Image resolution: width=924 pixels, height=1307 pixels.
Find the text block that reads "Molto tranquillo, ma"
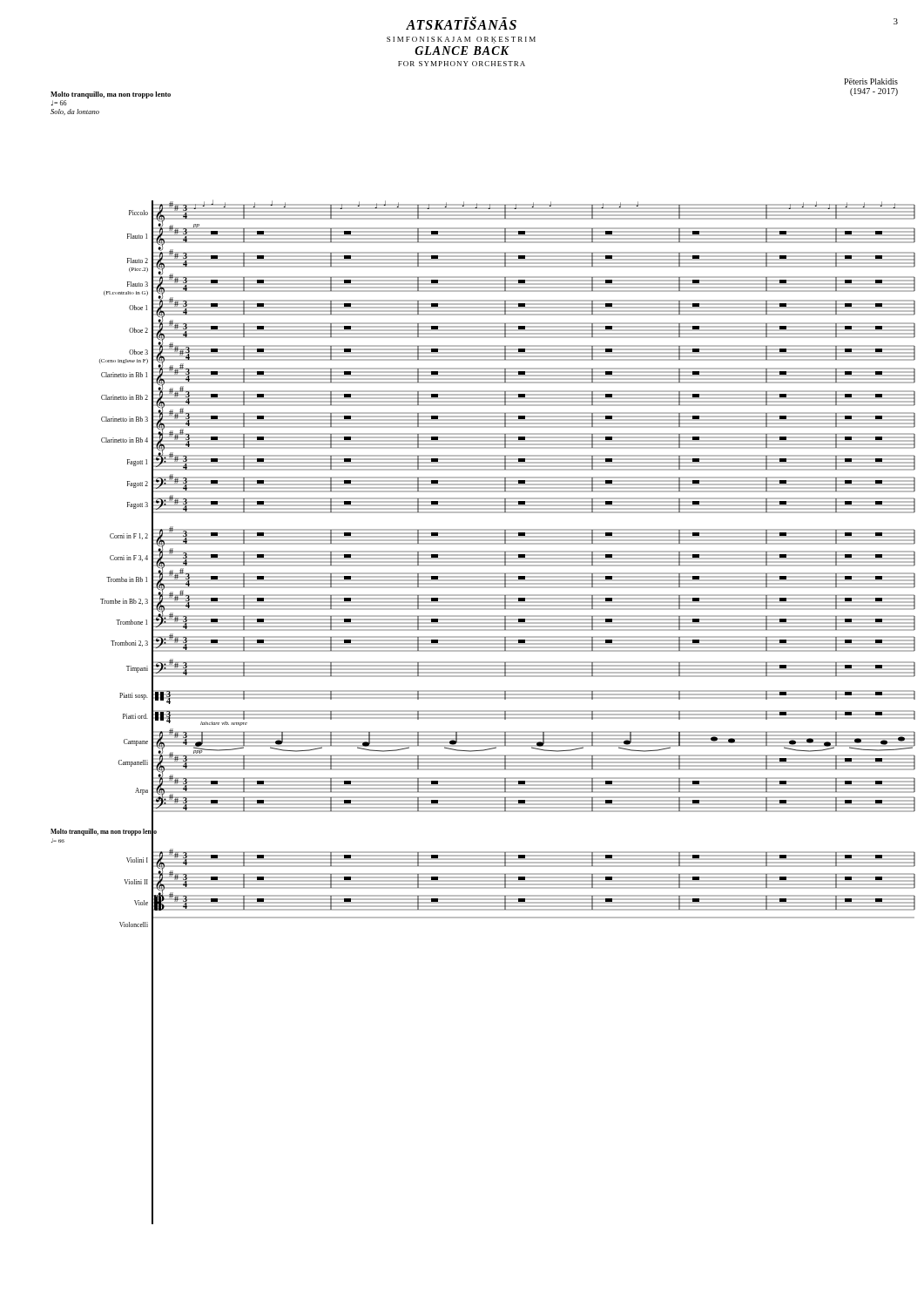(x=111, y=103)
